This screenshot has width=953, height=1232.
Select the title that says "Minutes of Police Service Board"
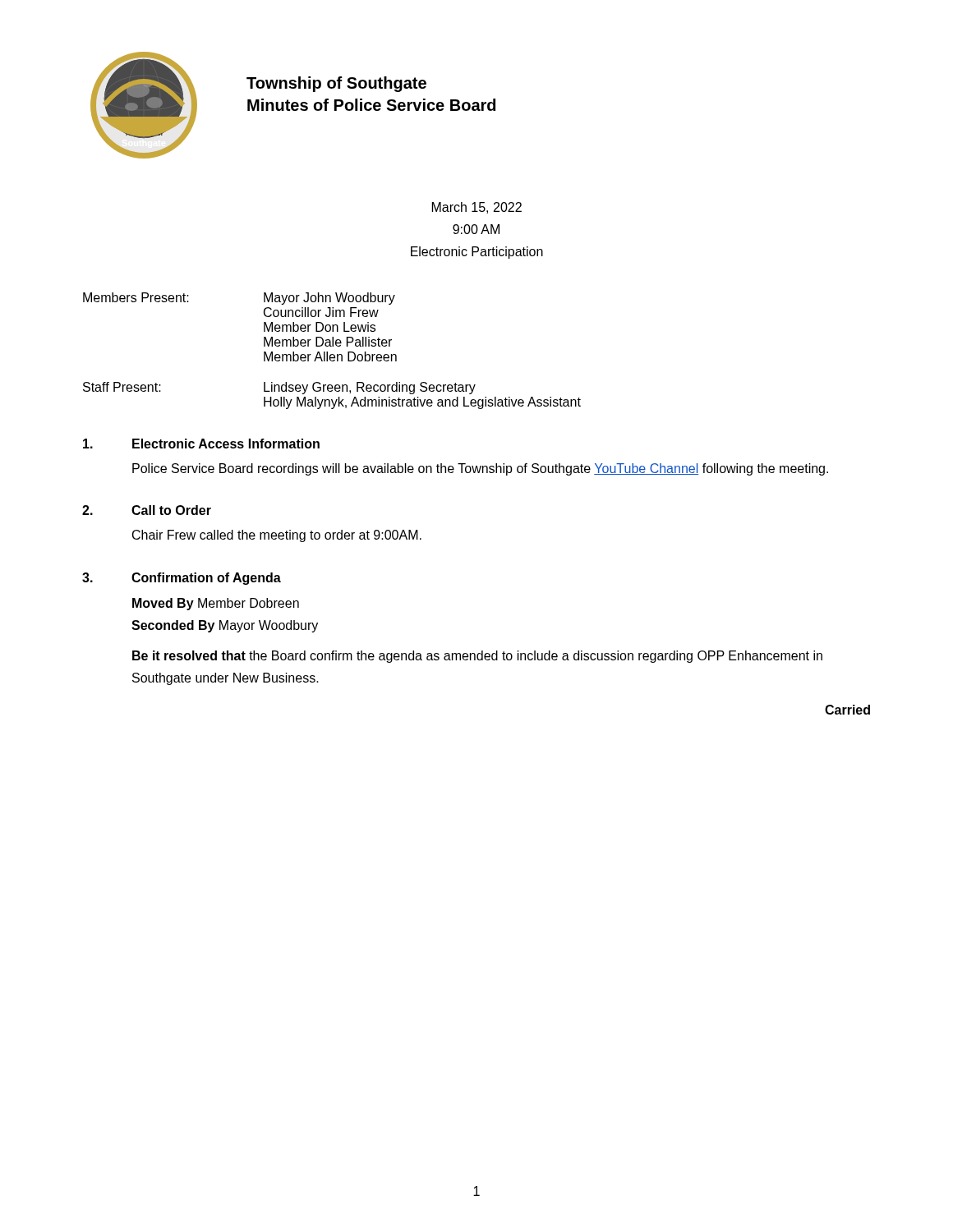372,105
